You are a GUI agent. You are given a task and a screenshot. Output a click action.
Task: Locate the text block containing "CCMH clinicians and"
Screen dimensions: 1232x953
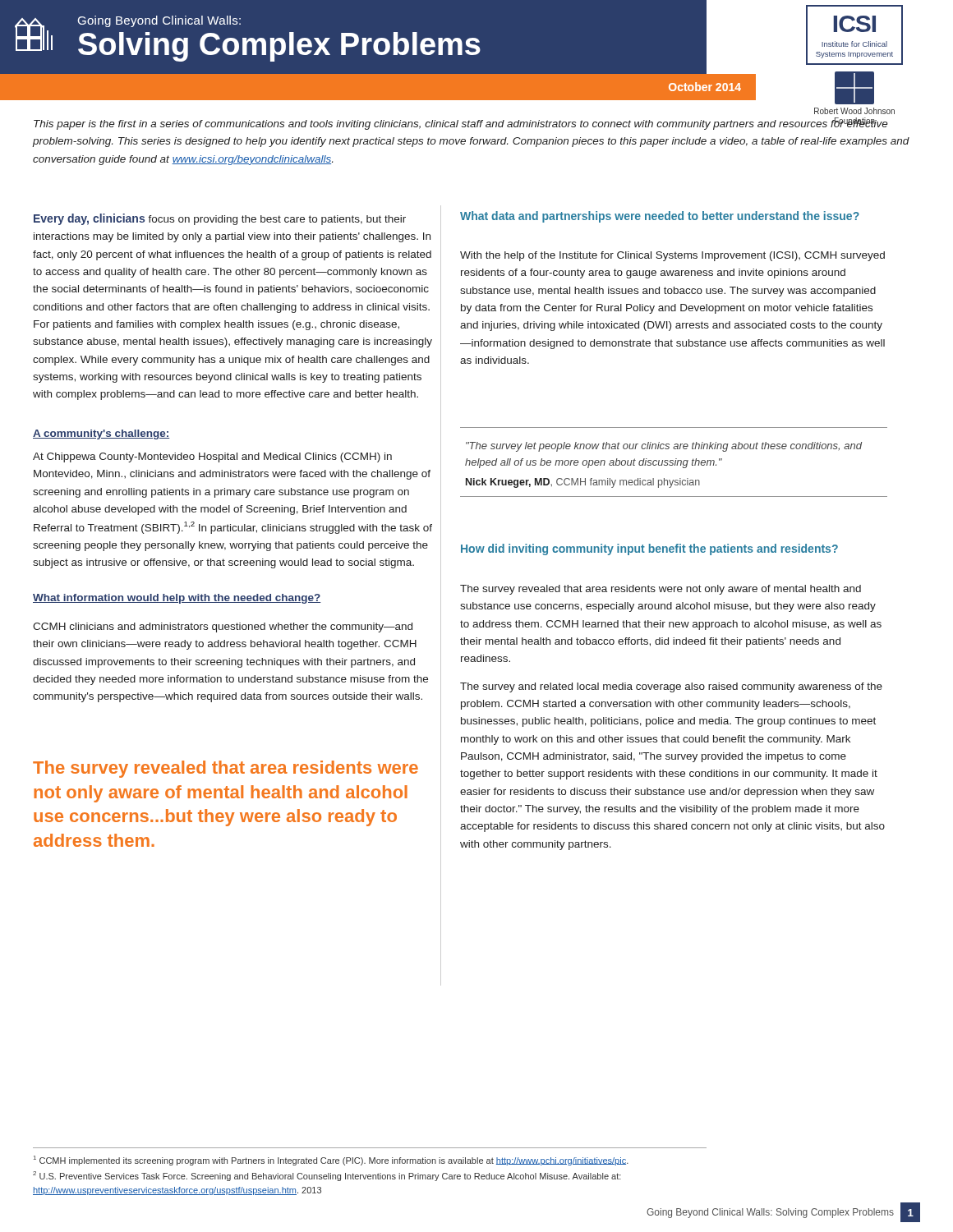pyautogui.click(x=234, y=661)
